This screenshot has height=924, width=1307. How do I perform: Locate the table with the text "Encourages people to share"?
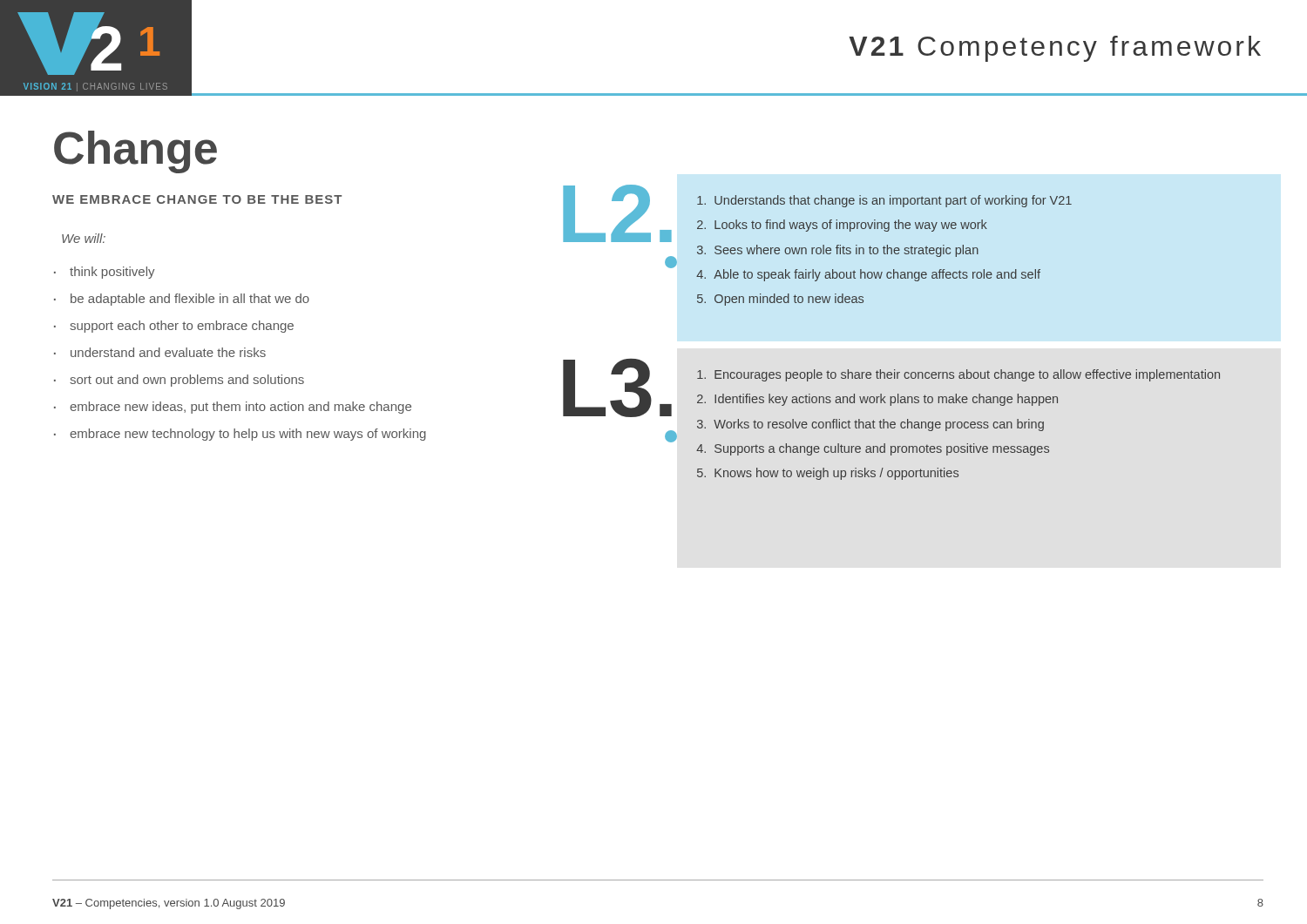979,458
